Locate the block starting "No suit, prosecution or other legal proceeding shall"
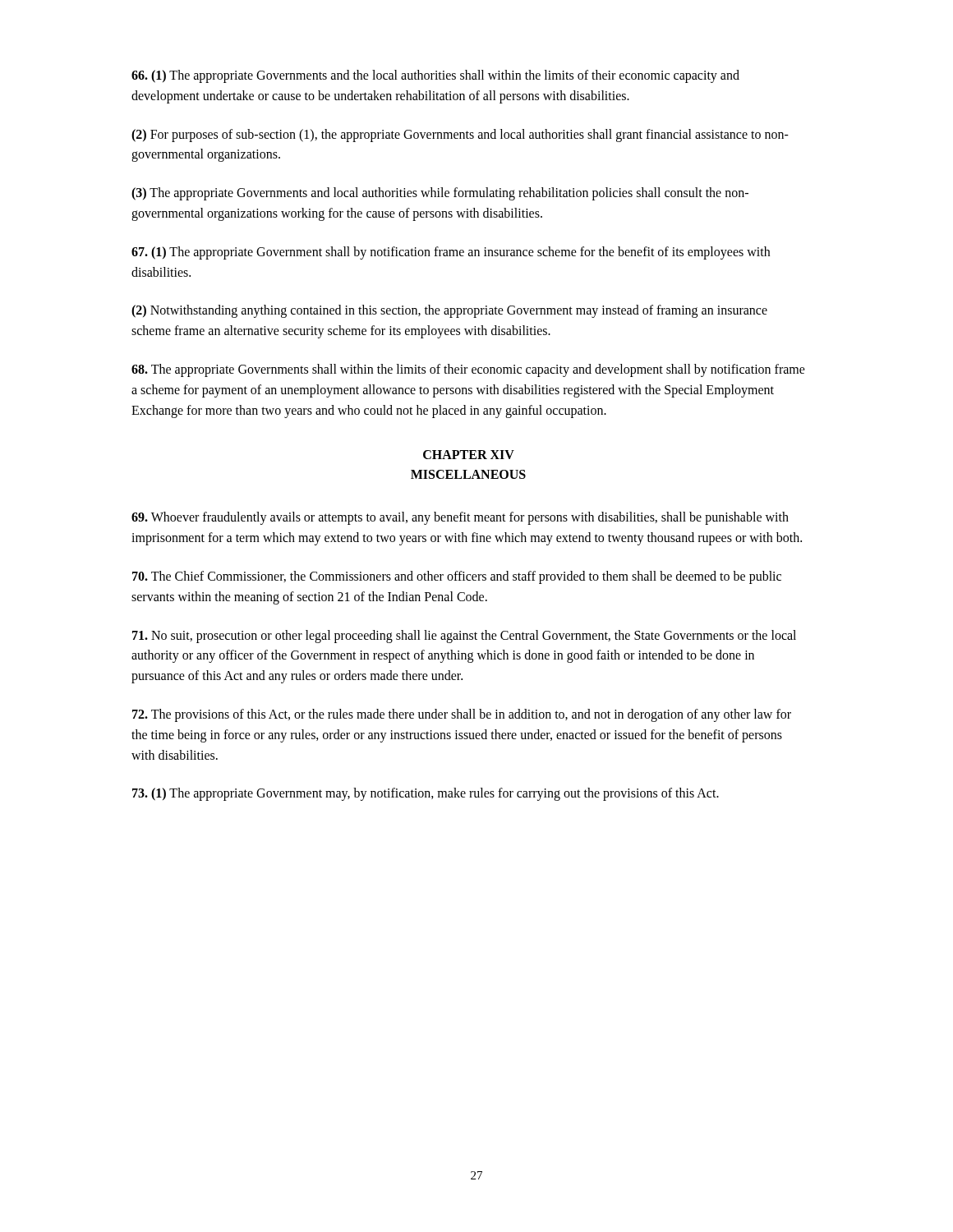The height and width of the screenshot is (1232, 953). (464, 655)
